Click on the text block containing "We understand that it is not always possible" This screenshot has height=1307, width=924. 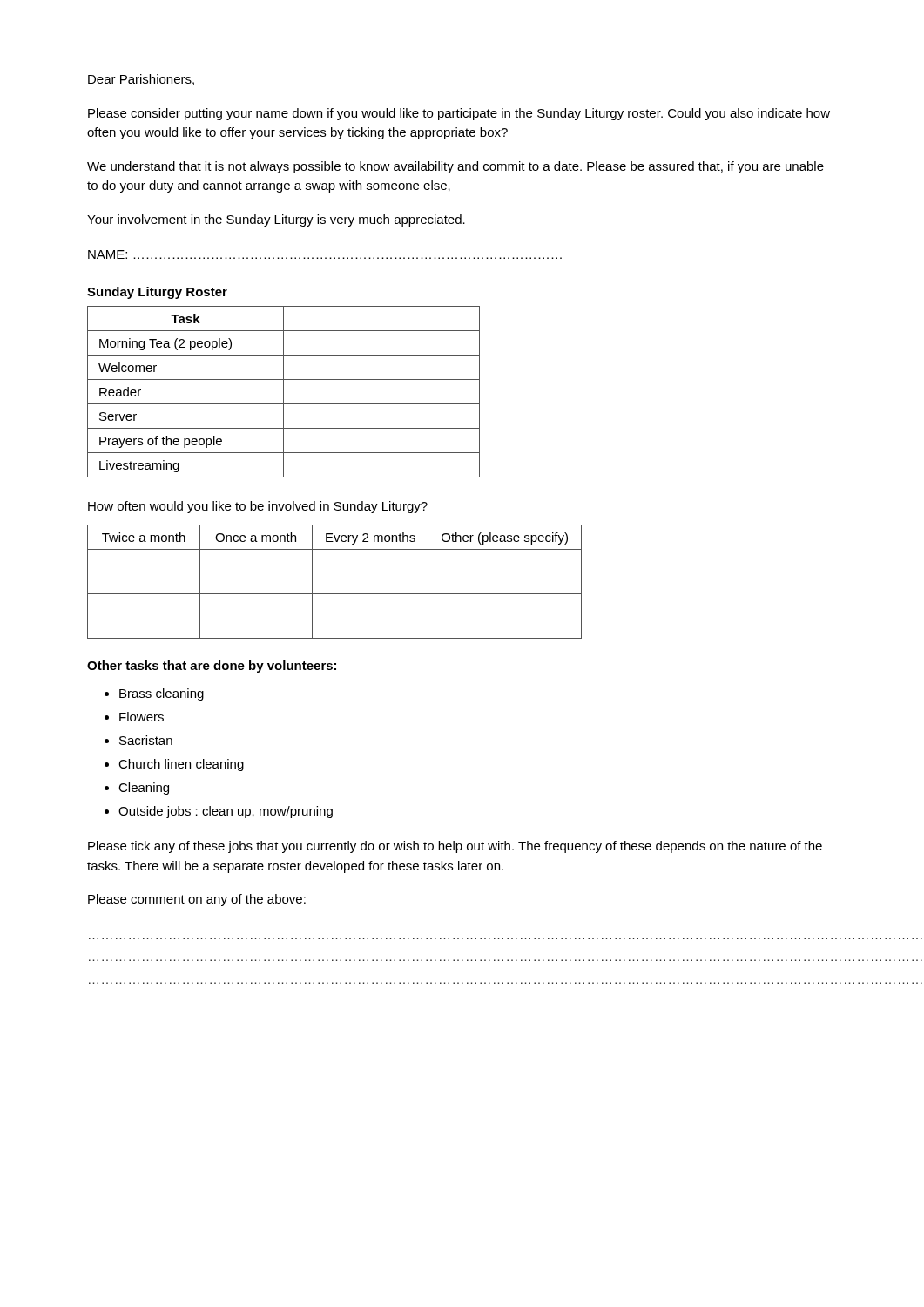click(456, 175)
